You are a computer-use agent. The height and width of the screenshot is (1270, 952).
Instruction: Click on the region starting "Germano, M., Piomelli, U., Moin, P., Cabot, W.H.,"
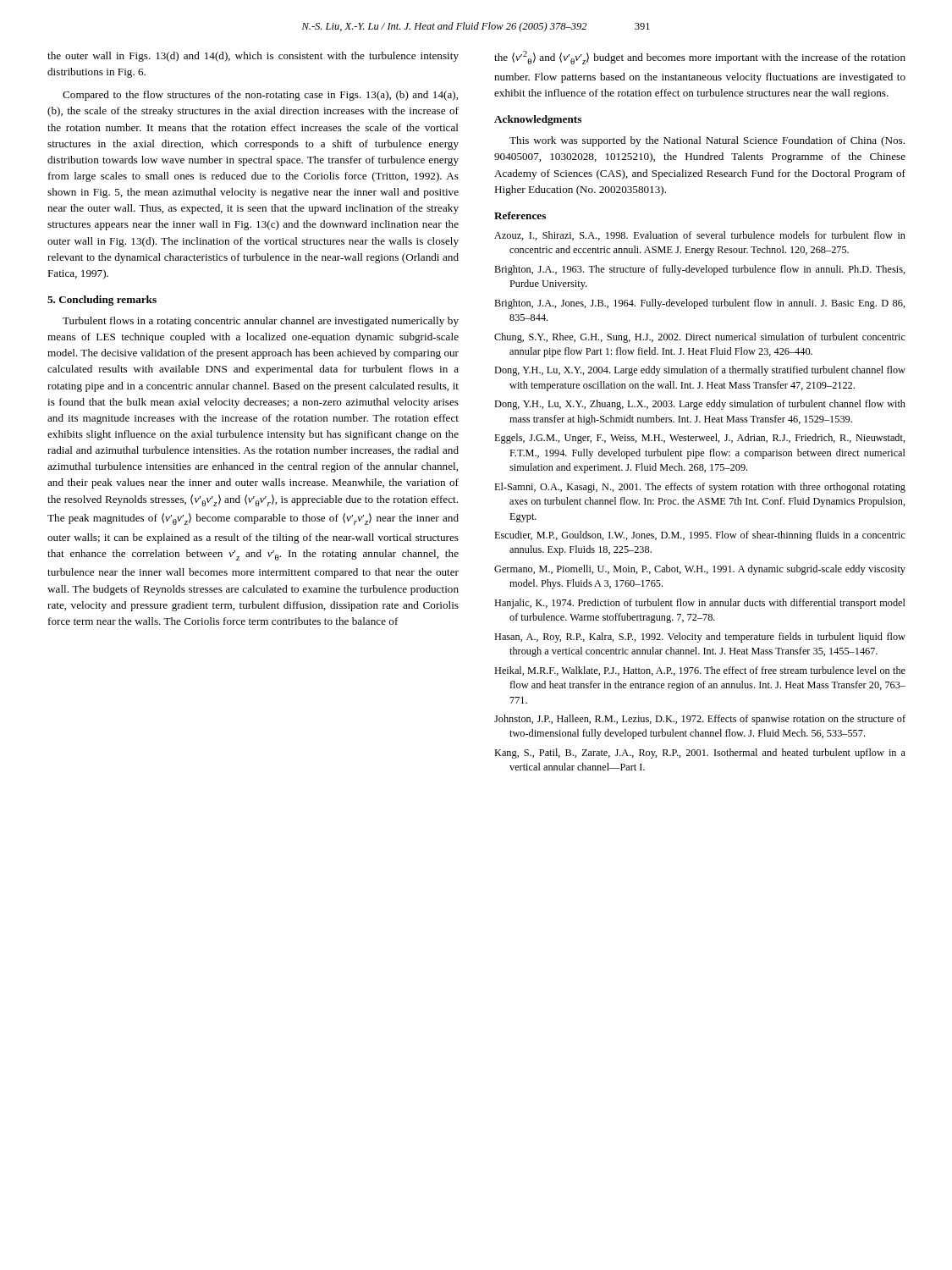(700, 576)
